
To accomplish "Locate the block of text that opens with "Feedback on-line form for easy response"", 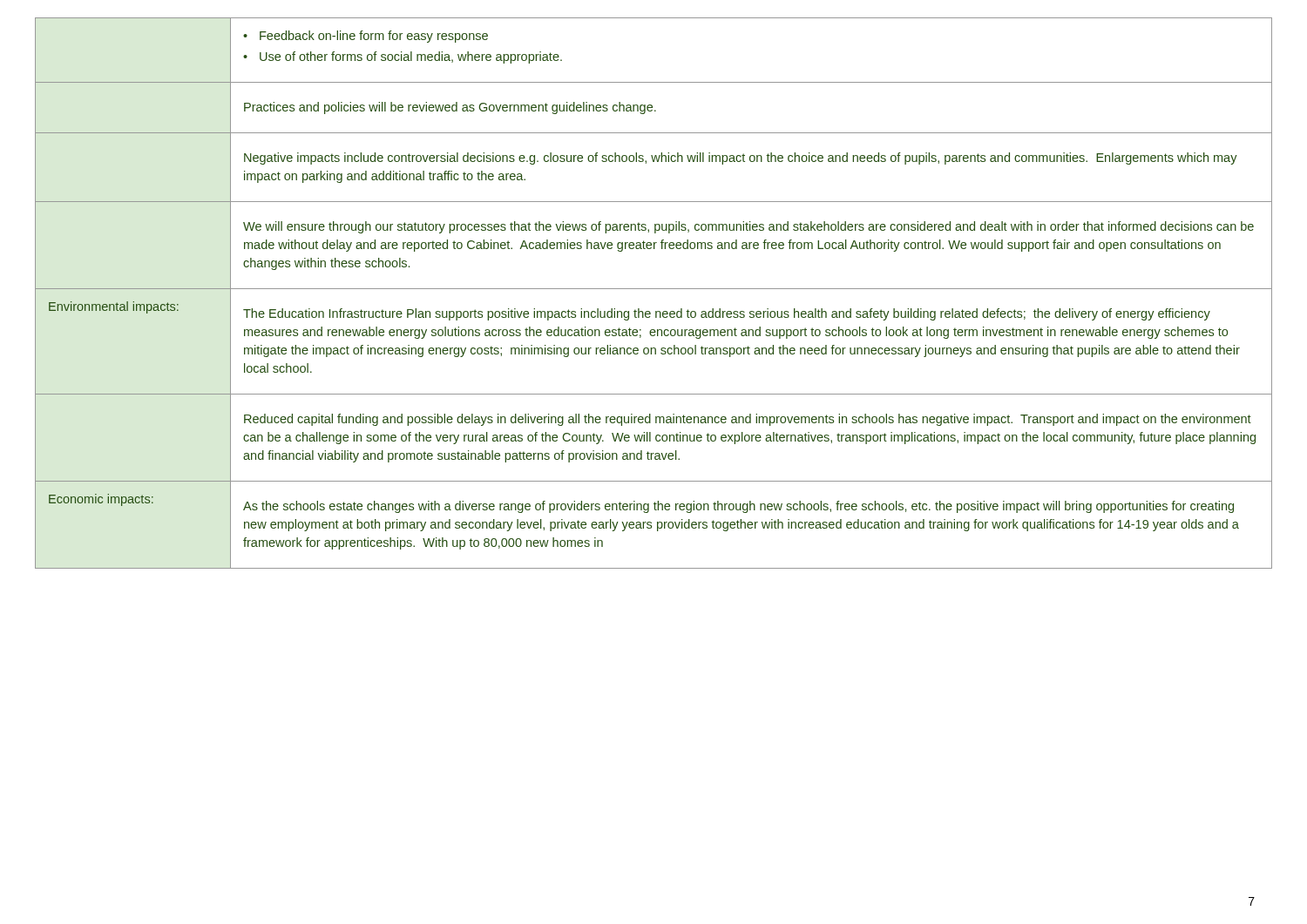I will click(366, 37).
